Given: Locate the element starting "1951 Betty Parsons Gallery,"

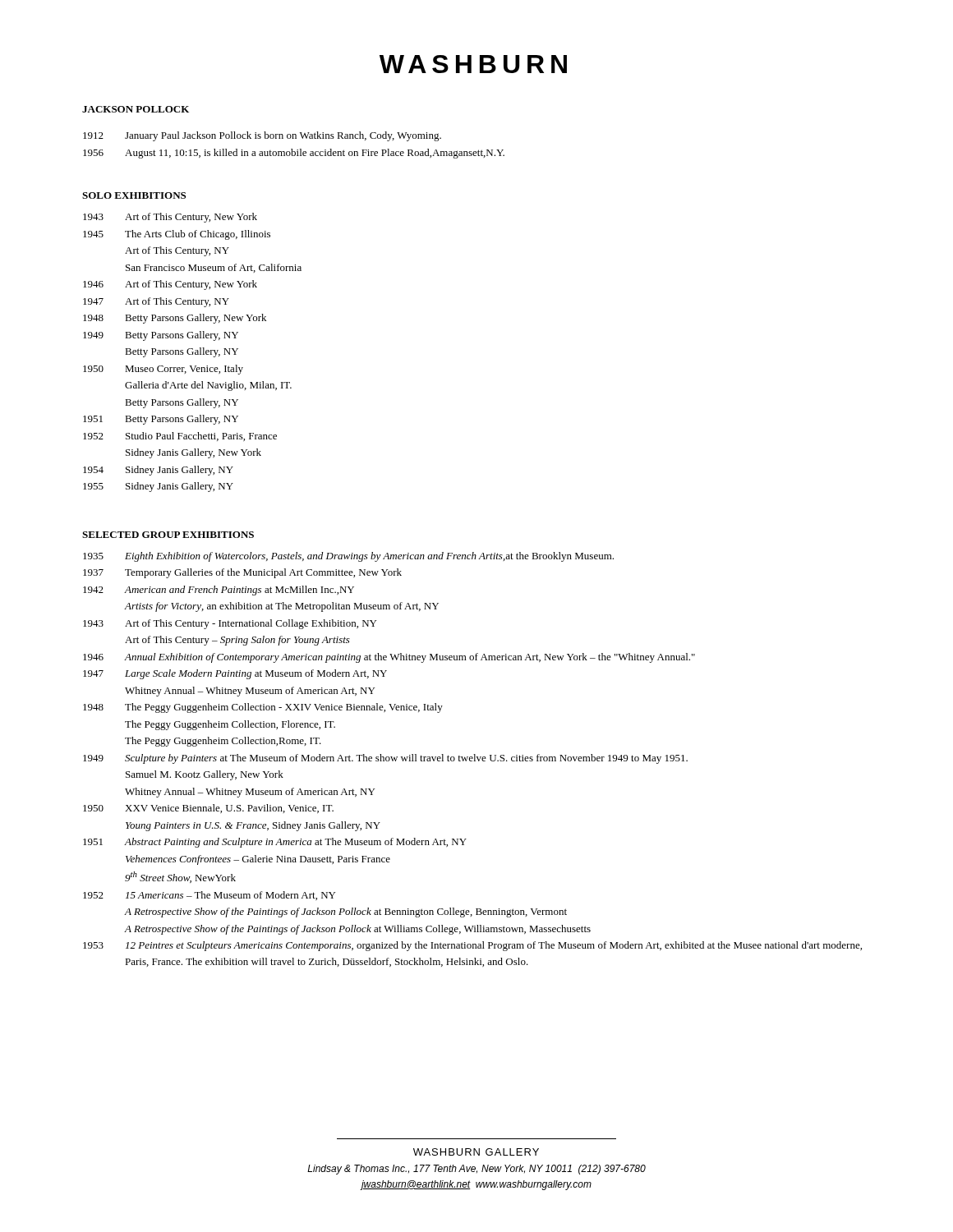Looking at the screenshot, I should click(161, 420).
